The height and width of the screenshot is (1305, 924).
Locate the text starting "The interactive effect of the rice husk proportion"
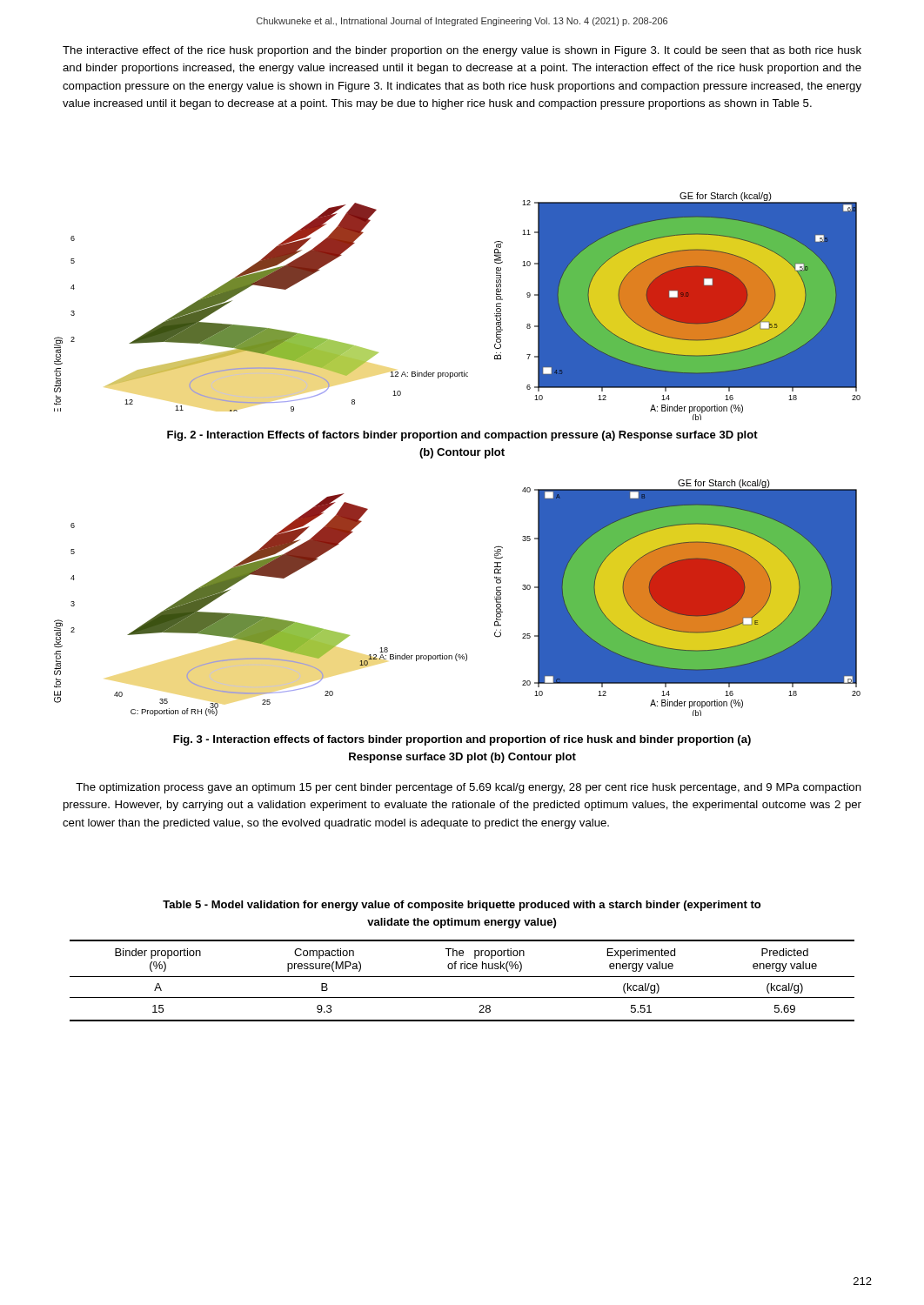point(462,77)
